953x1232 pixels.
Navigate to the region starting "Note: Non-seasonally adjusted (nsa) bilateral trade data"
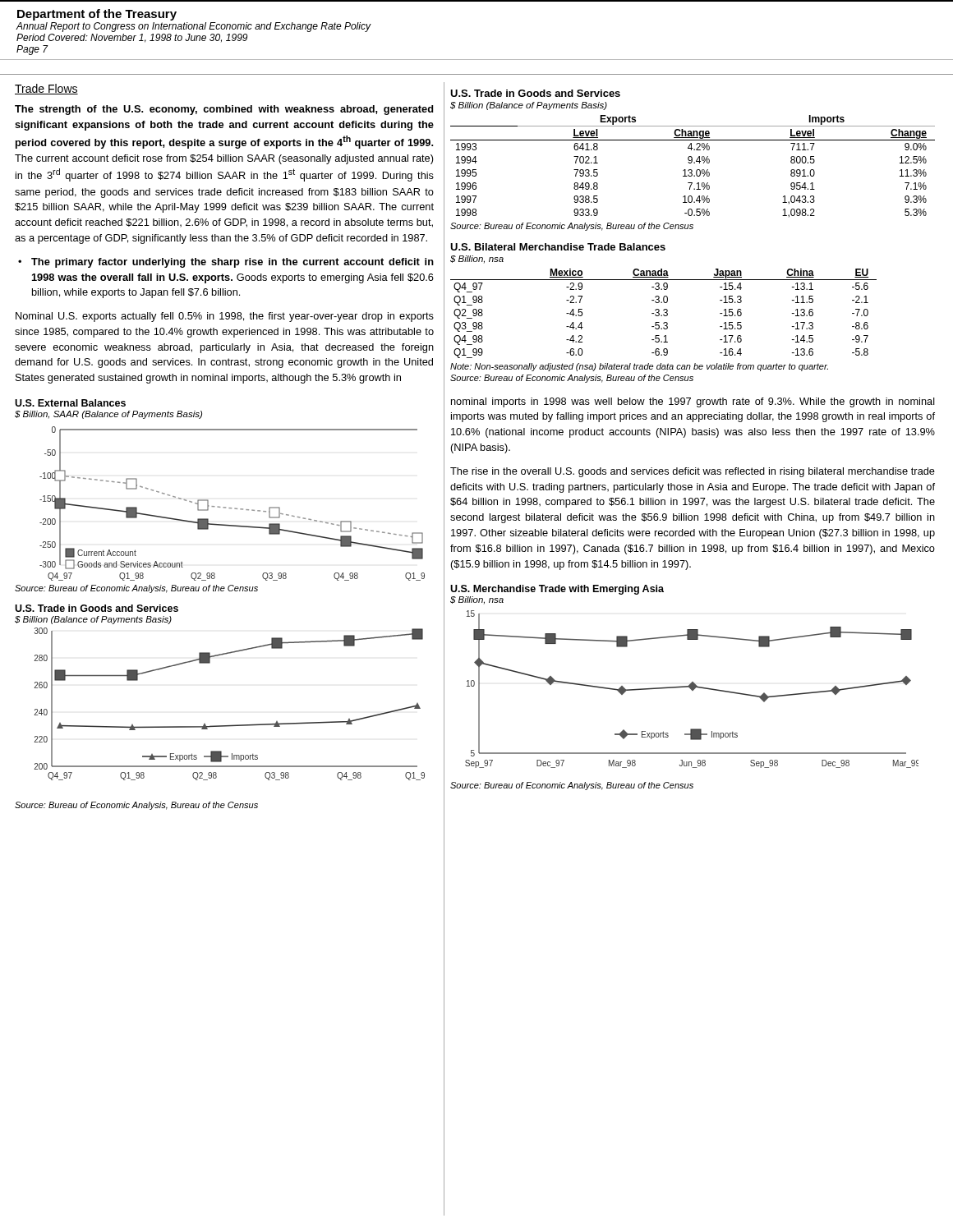tap(640, 372)
